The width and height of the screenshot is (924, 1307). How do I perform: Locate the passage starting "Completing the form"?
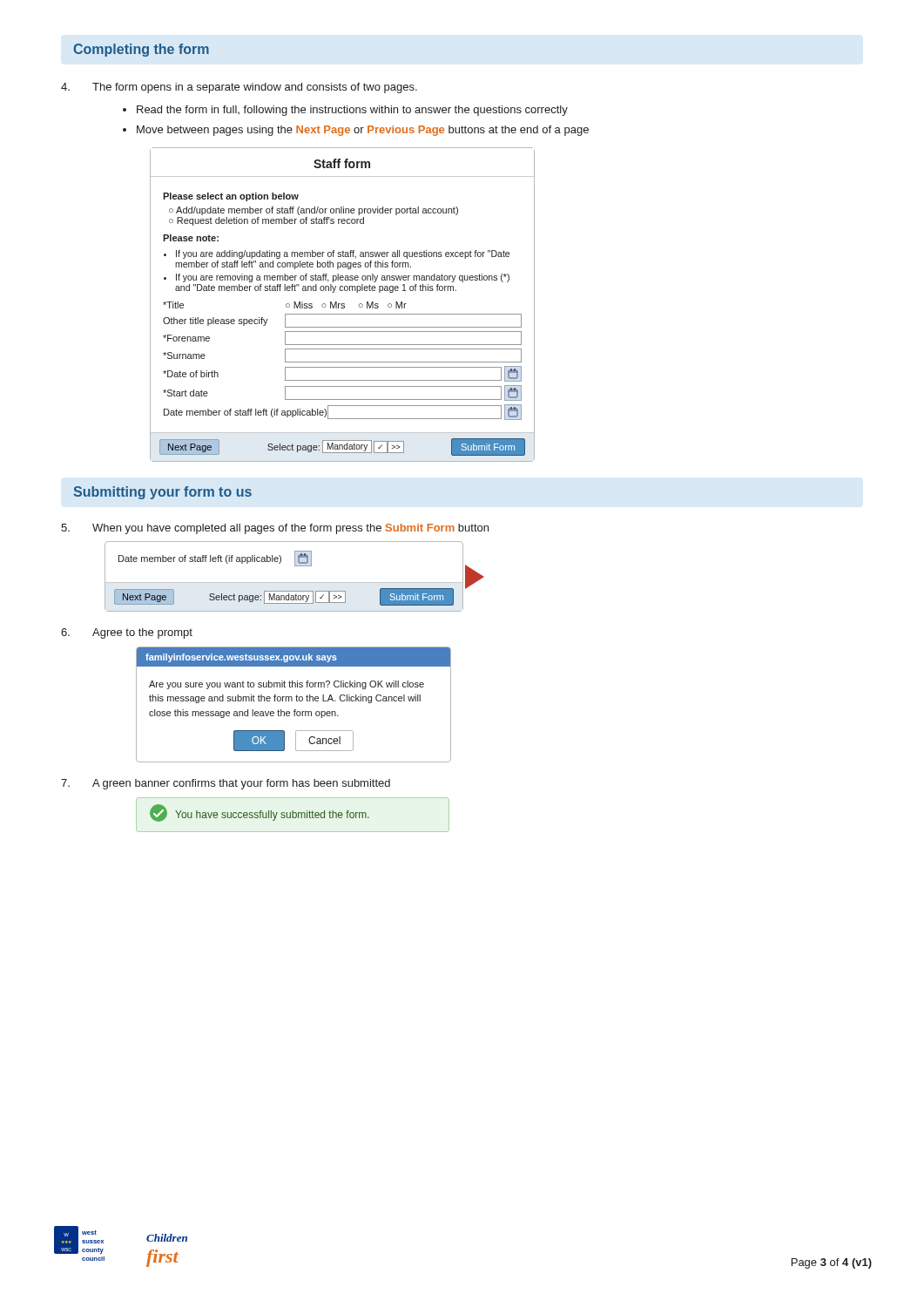pos(141,50)
